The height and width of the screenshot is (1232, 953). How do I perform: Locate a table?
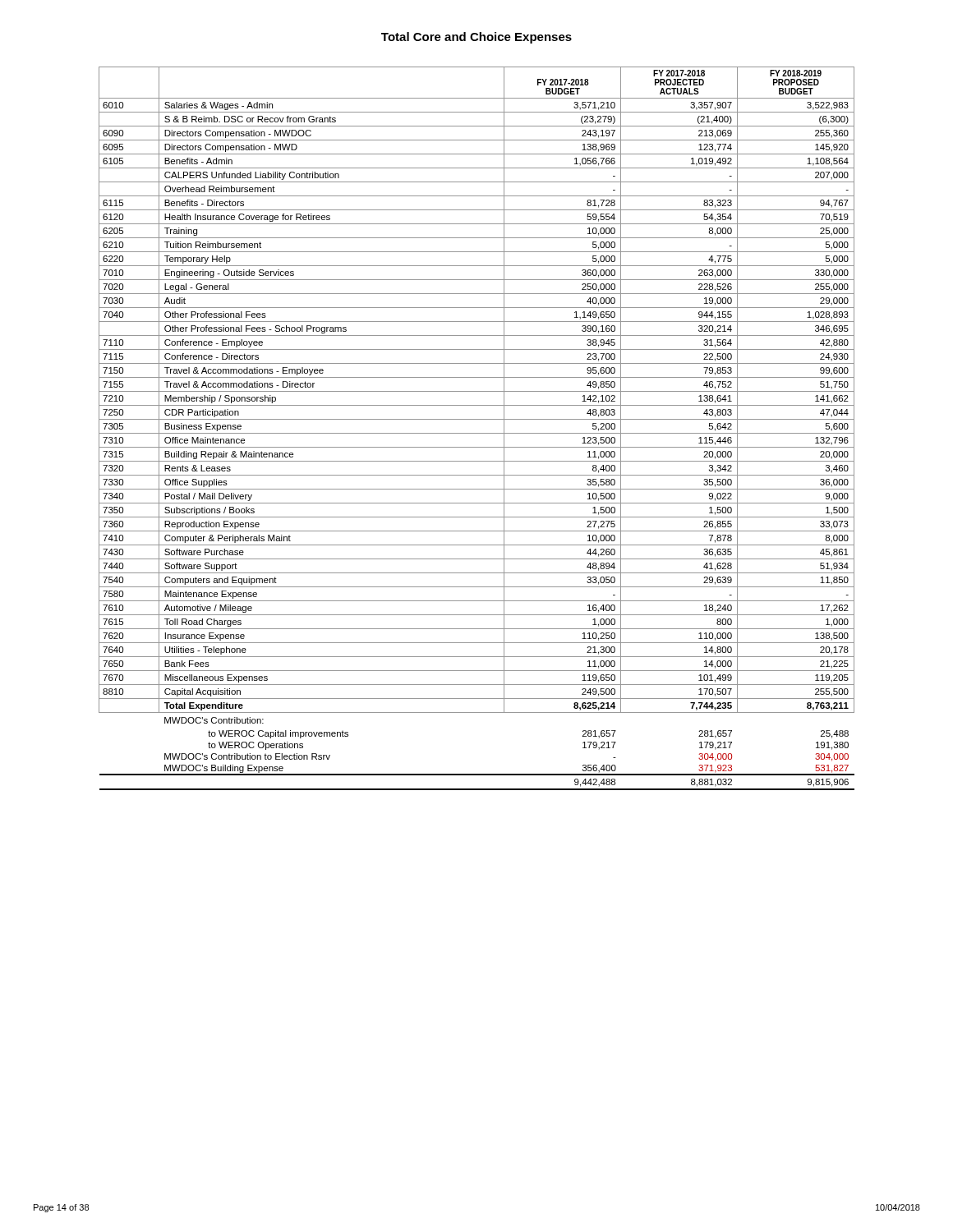point(476,428)
